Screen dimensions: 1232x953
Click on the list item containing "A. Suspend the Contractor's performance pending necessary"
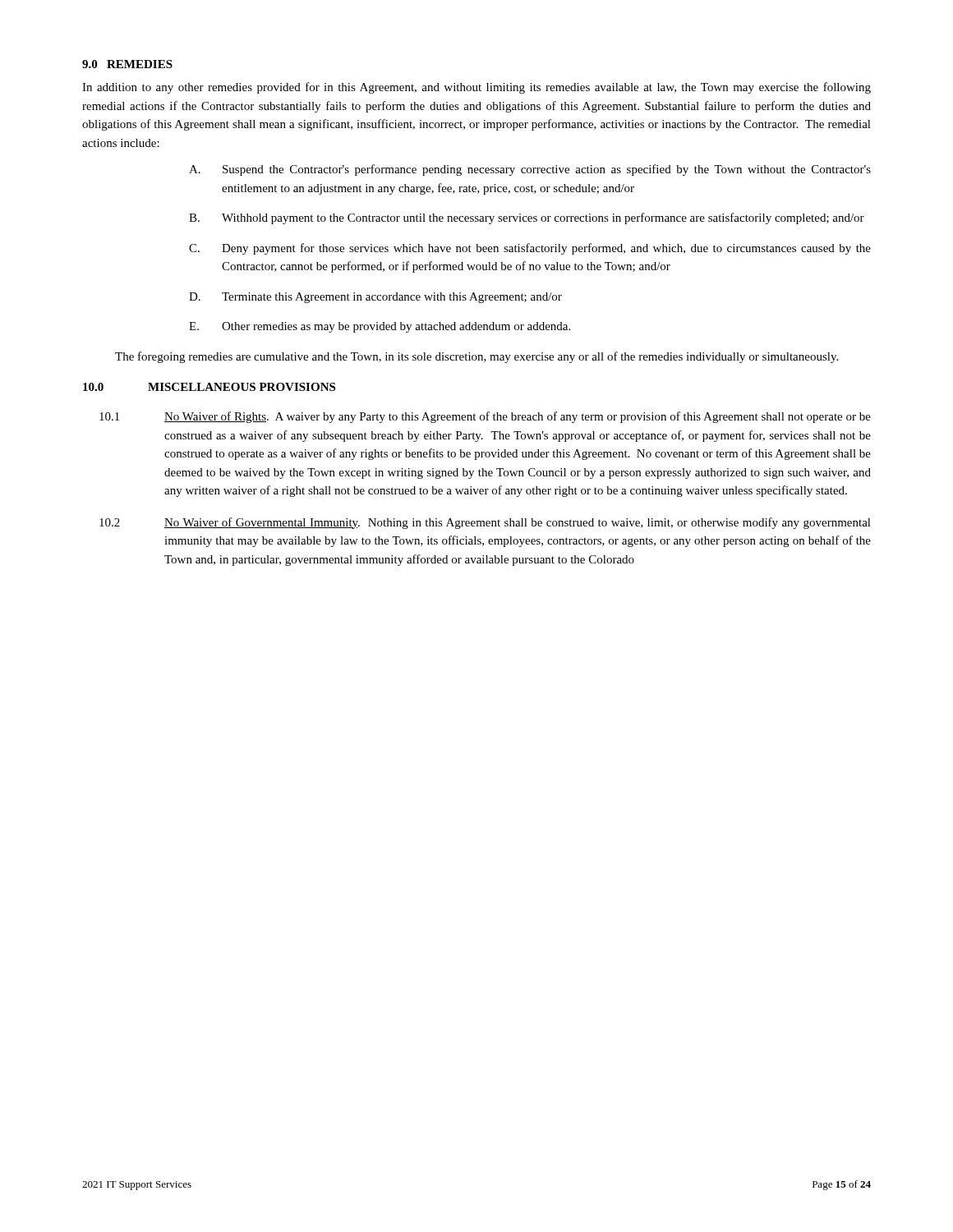[530, 179]
